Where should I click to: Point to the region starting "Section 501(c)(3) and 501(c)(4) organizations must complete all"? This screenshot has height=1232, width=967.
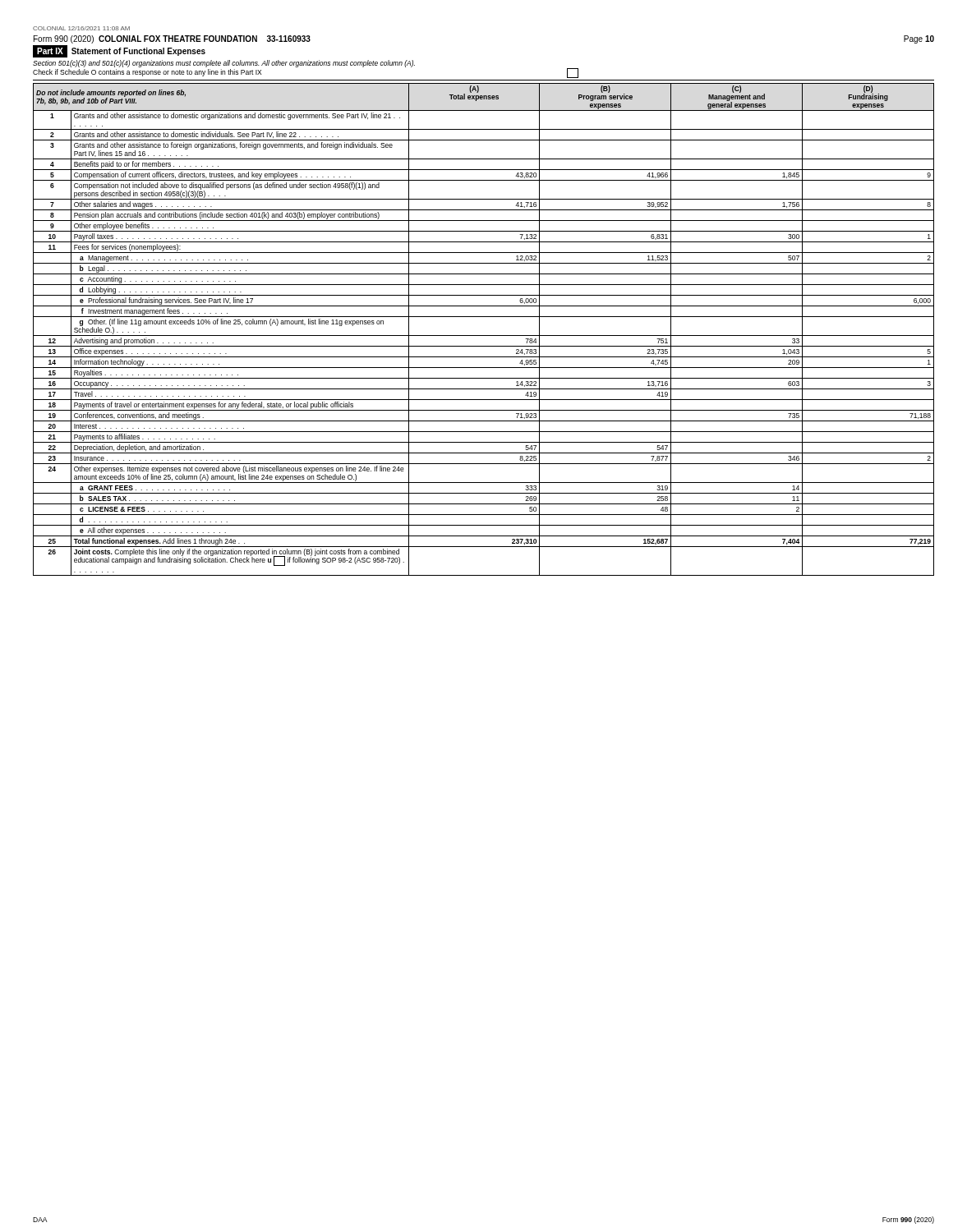click(224, 63)
